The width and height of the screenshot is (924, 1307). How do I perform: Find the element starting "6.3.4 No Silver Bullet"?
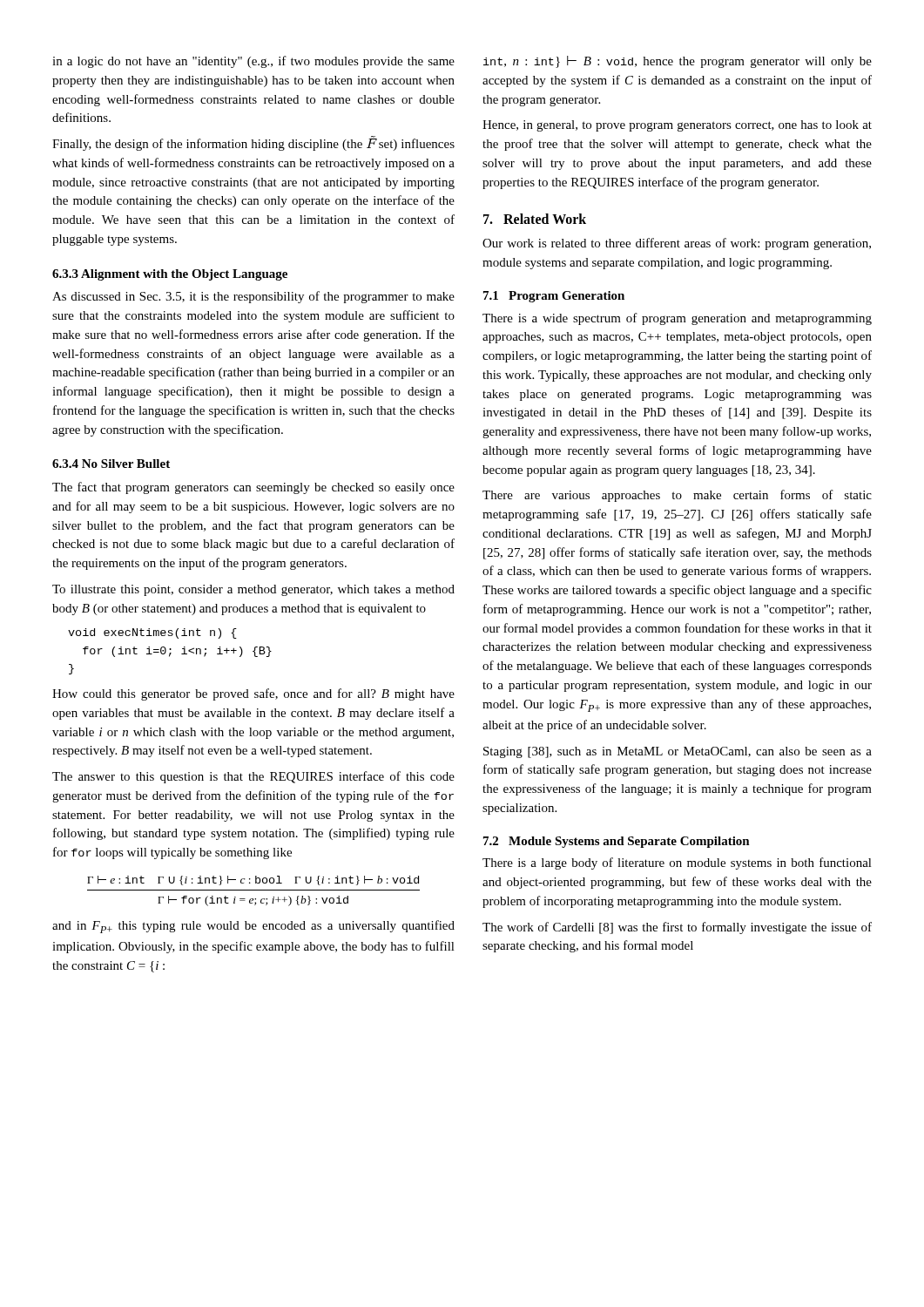pyautogui.click(x=111, y=464)
